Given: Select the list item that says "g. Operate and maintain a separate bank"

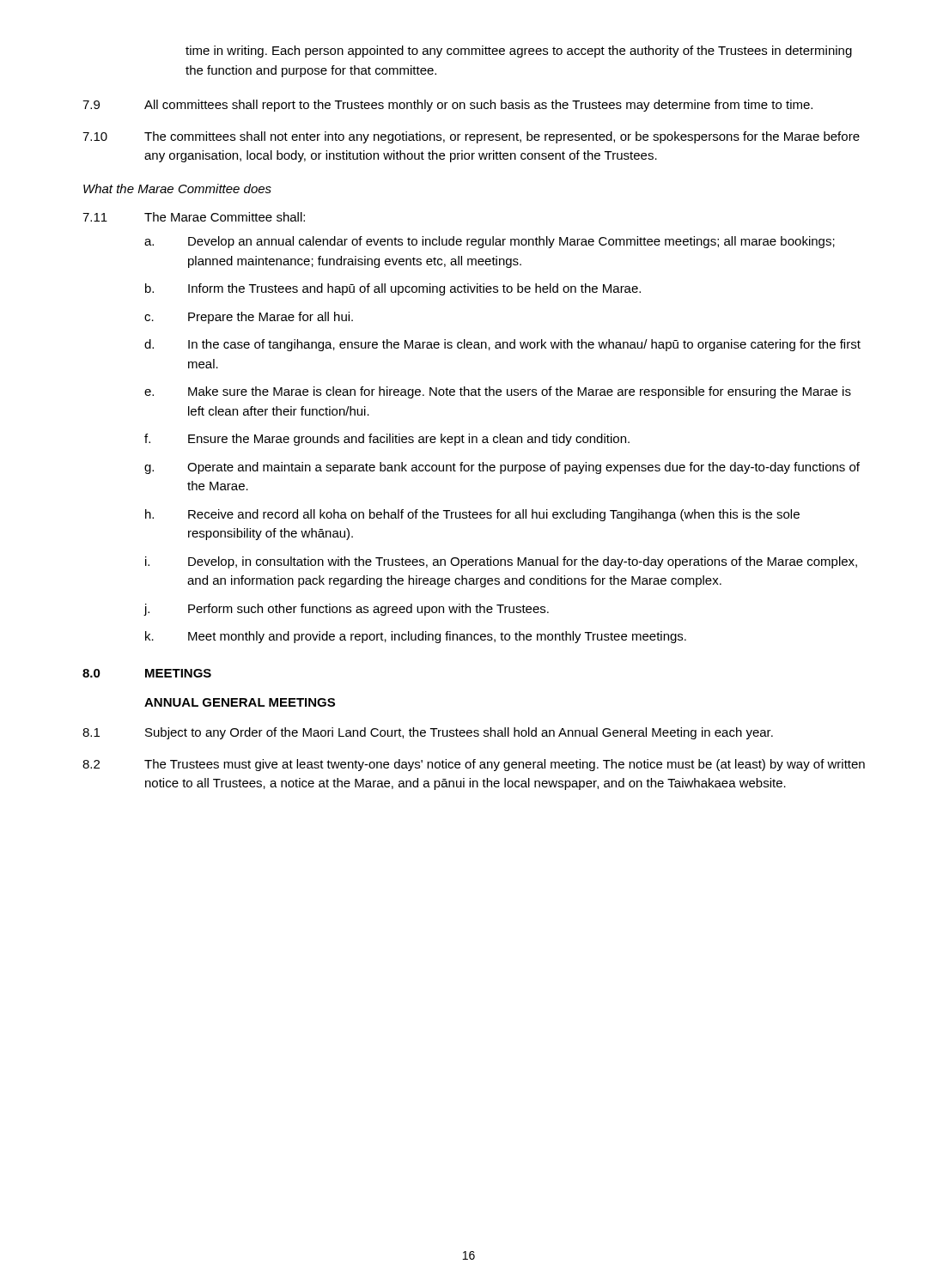Looking at the screenshot, I should pyautogui.click(x=508, y=477).
